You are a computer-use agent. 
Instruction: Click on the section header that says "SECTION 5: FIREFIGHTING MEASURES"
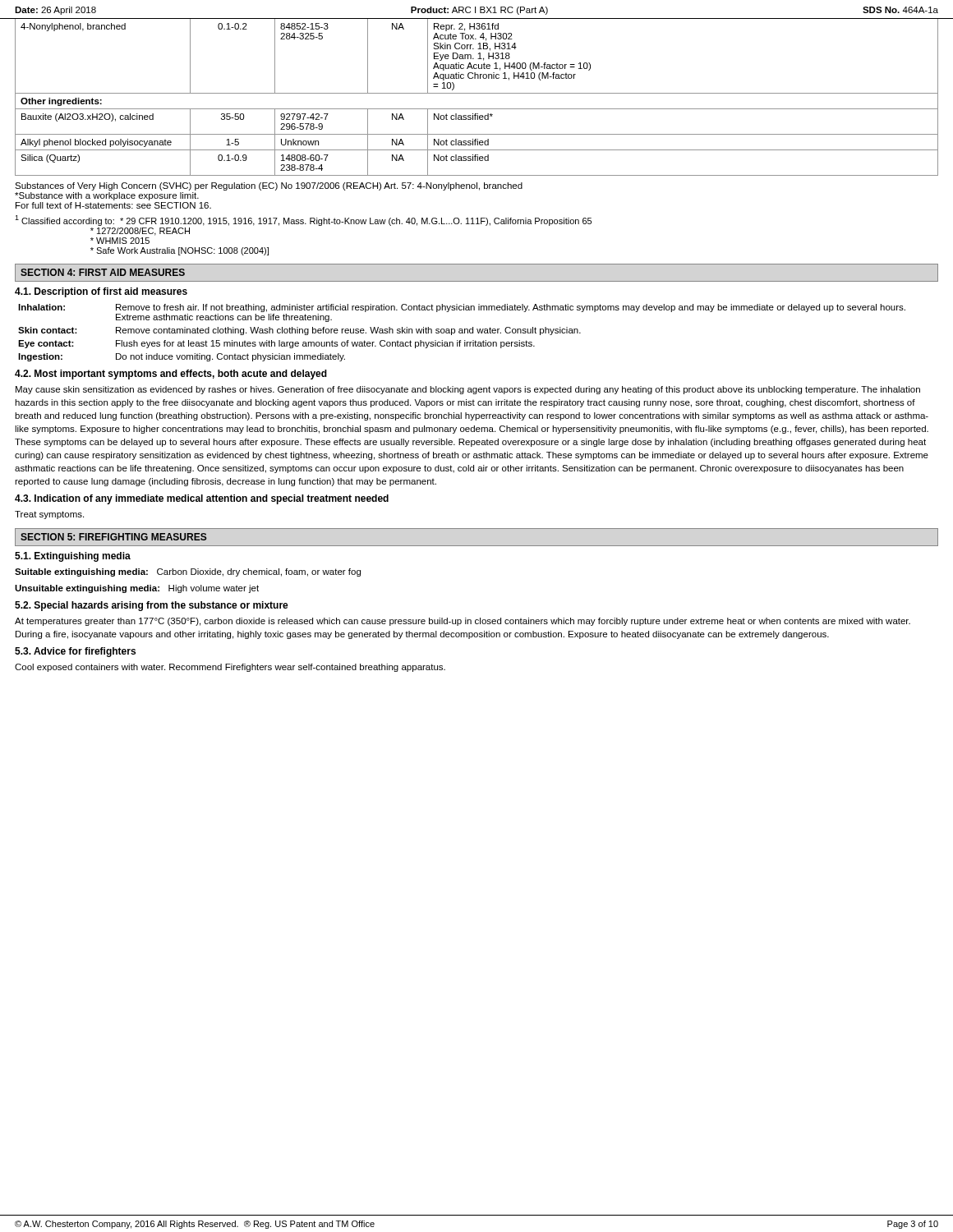point(114,537)
